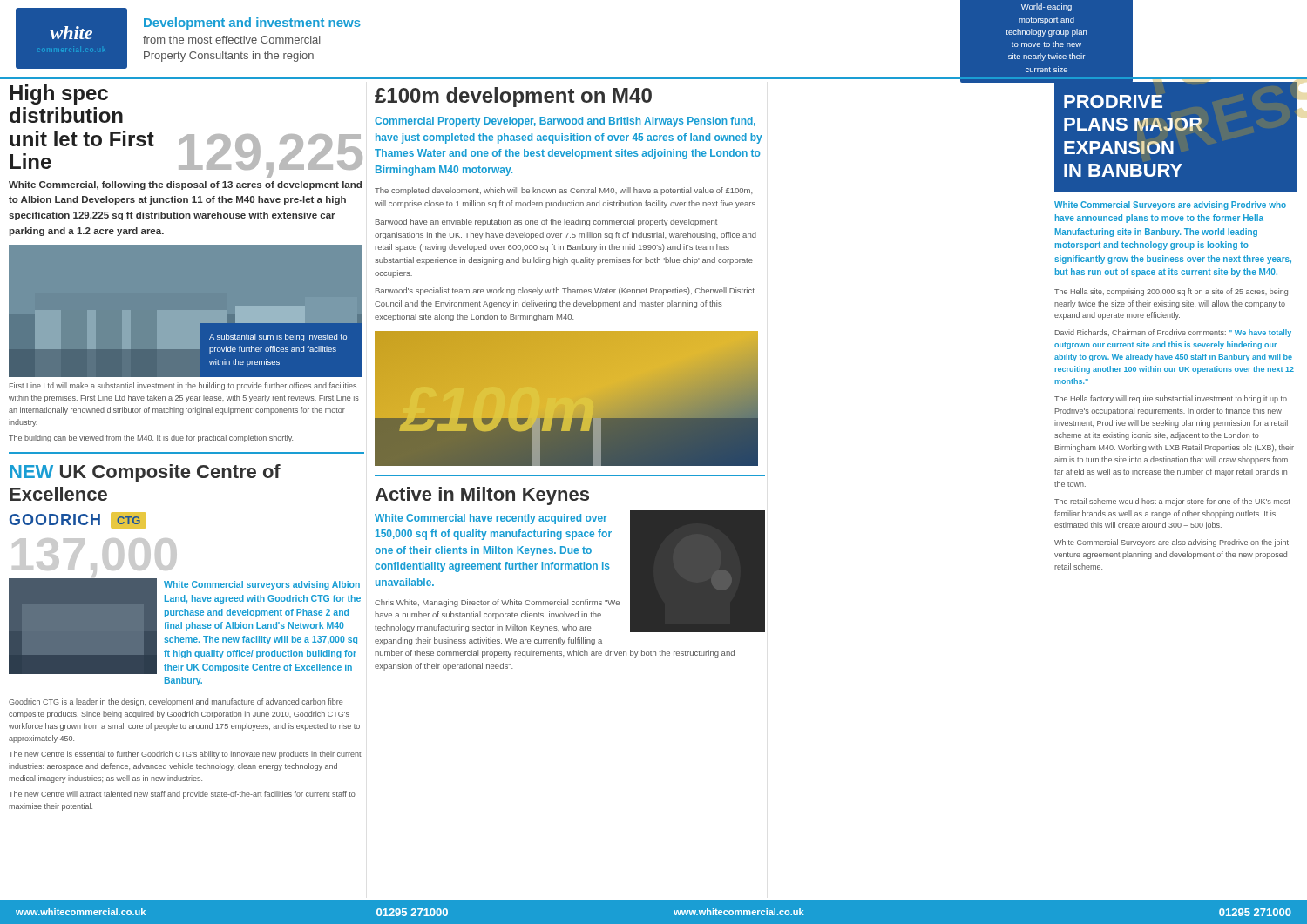Viewport: 1307px width, 924px height.
Task: Where is the passage that starts "Goodrich CTG is a leader in the"?
Action: coord(184,720)
